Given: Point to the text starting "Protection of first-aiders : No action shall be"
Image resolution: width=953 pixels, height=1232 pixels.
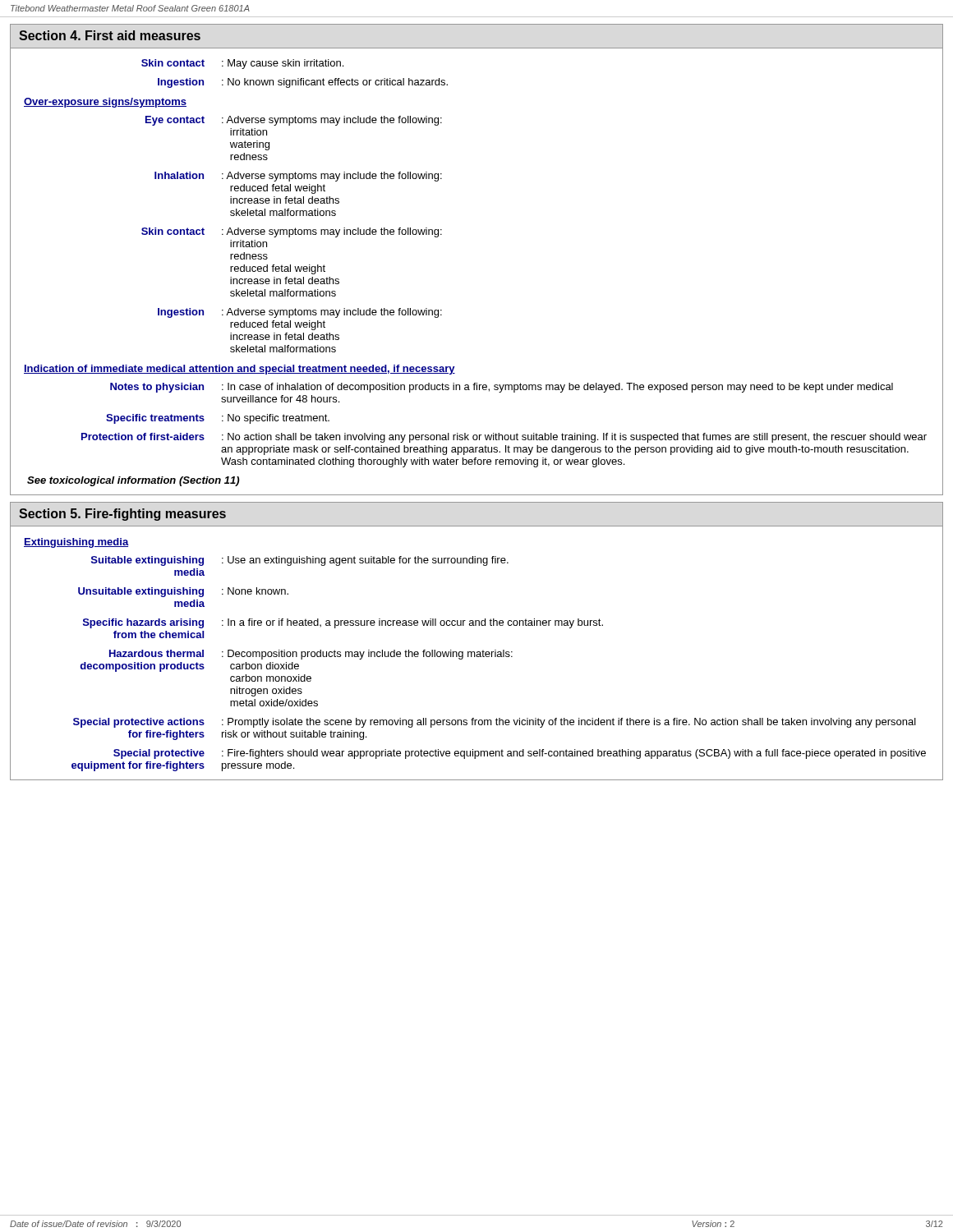Looking at the screenshot, I should tap(476, 449).
